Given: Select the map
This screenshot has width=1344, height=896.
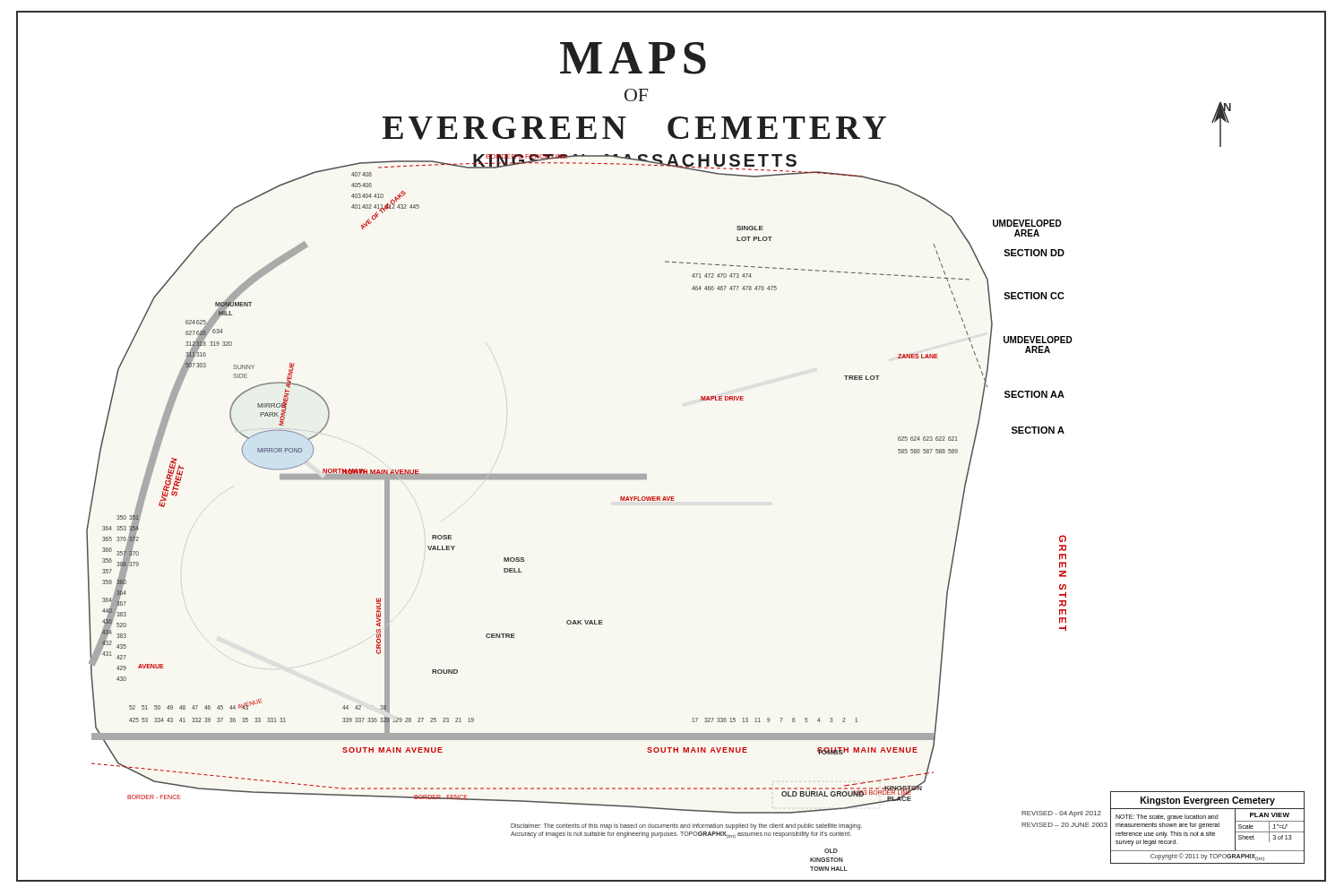Looking at the screenshot, I should (592, 450).
